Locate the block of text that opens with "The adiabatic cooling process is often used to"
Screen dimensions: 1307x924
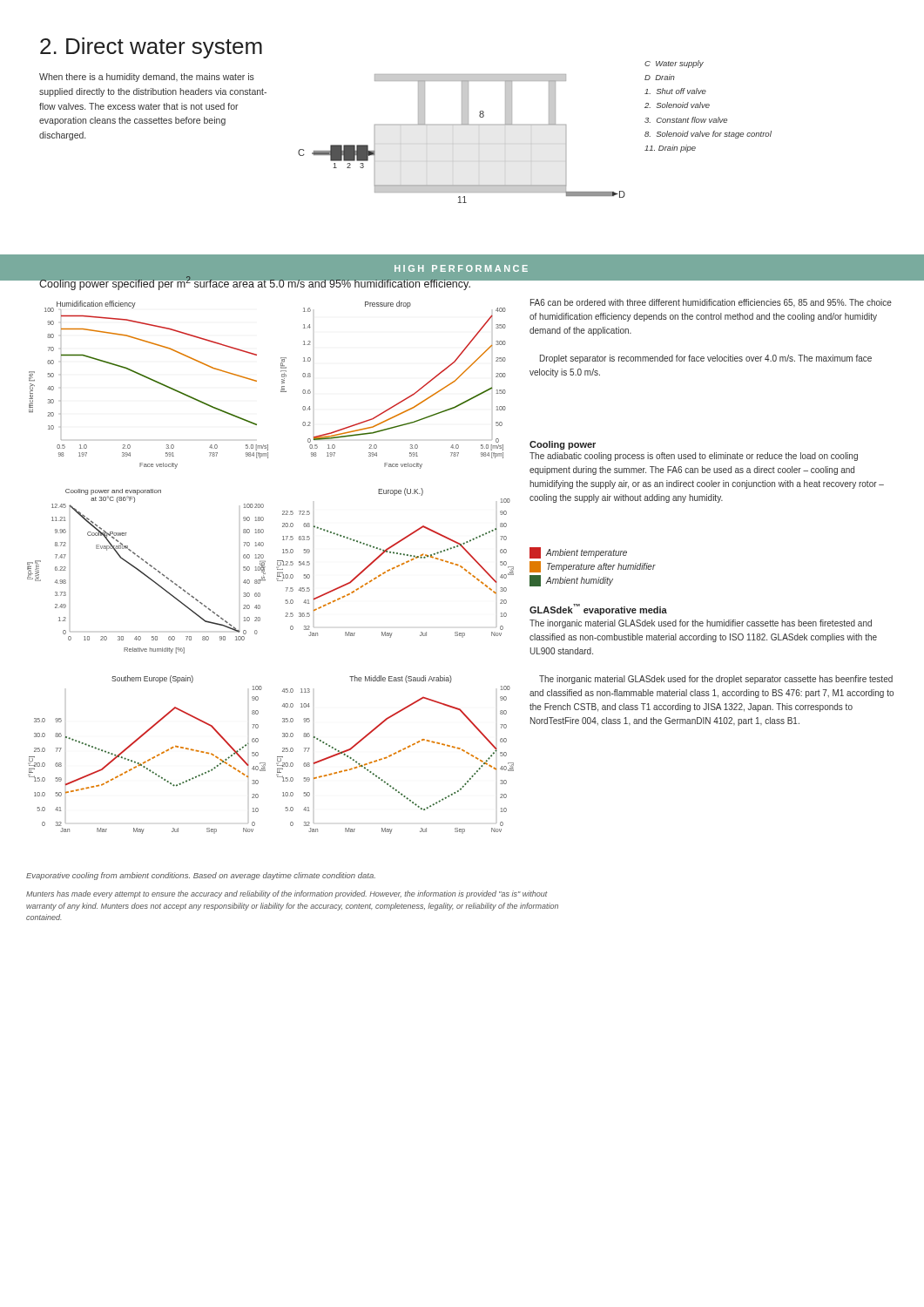point(707,477)
